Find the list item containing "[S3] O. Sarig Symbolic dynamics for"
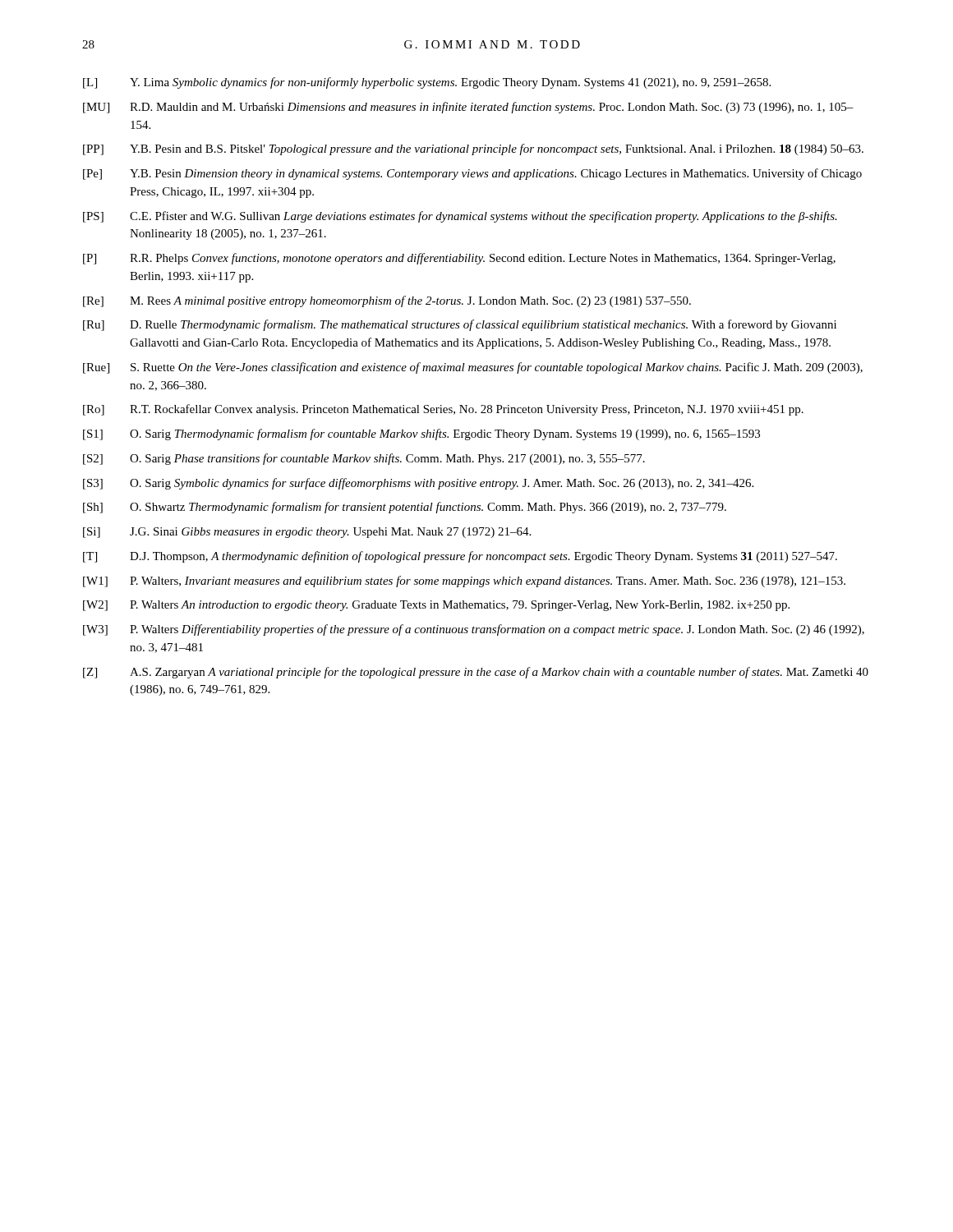953x1232 pixels. [x=476, y=483]
